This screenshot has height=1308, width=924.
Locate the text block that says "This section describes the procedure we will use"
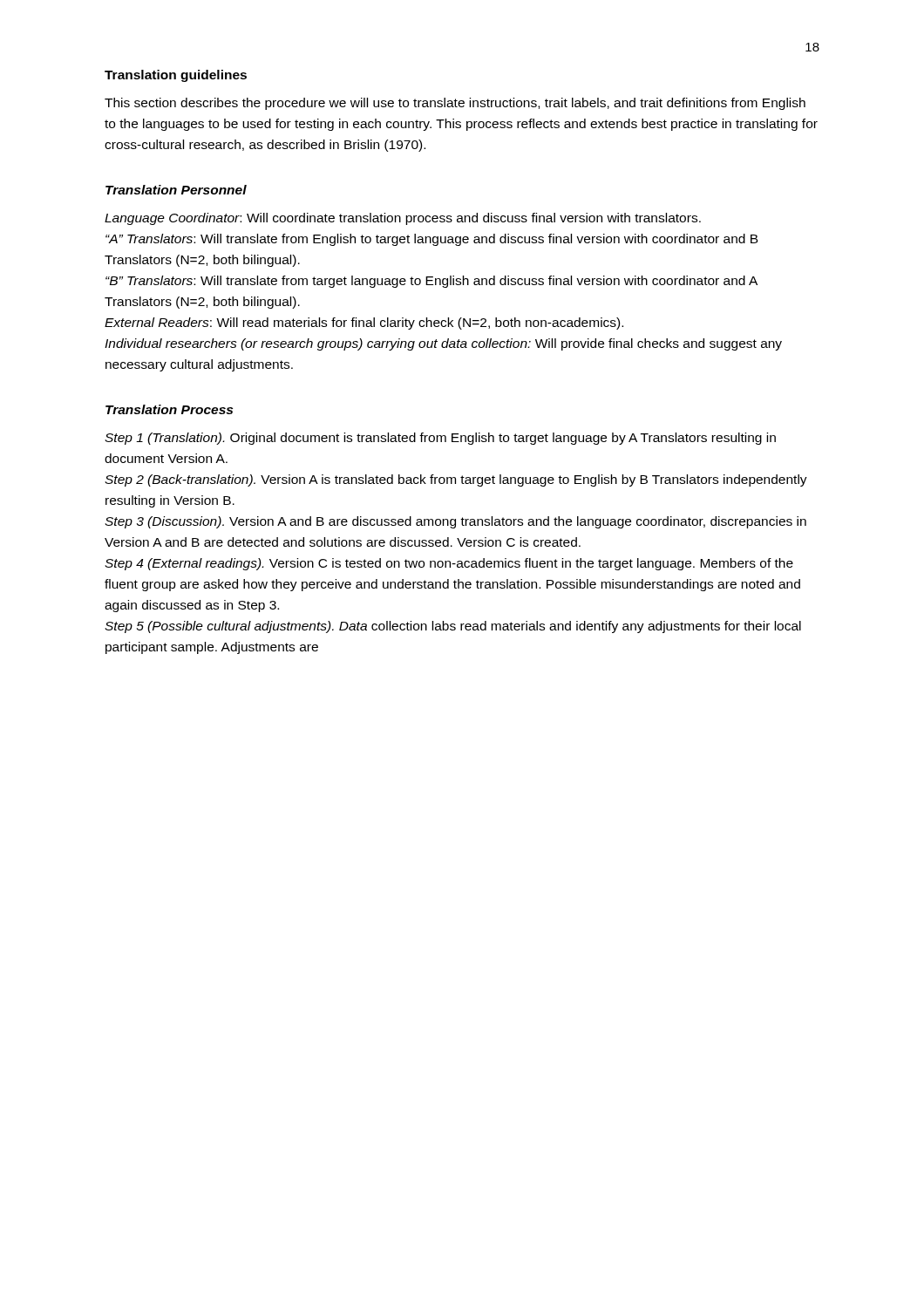pyautogui.click(x=461, y=123)
